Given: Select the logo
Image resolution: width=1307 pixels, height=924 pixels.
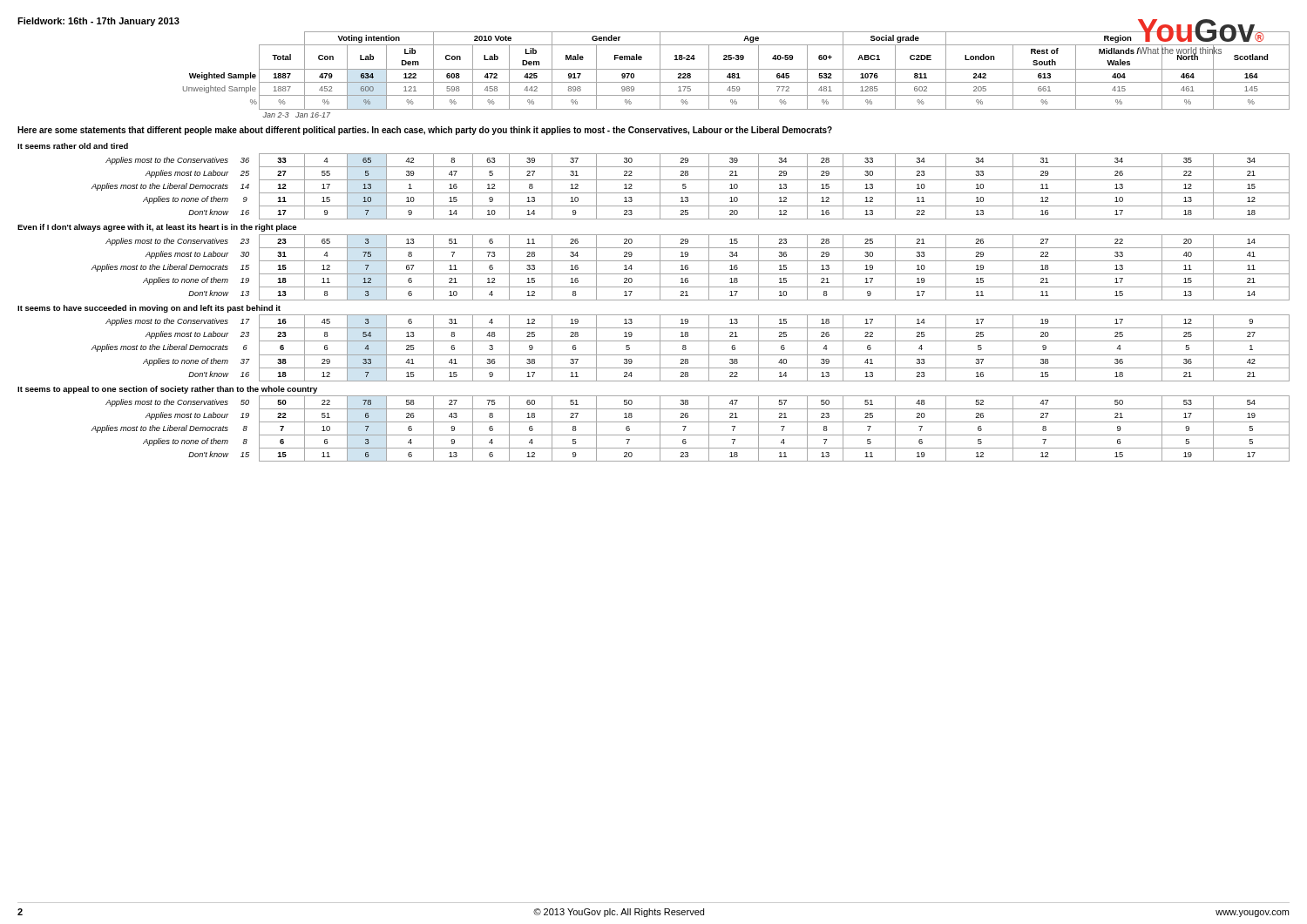Looking at the screenshot, I should [1213, 35].
